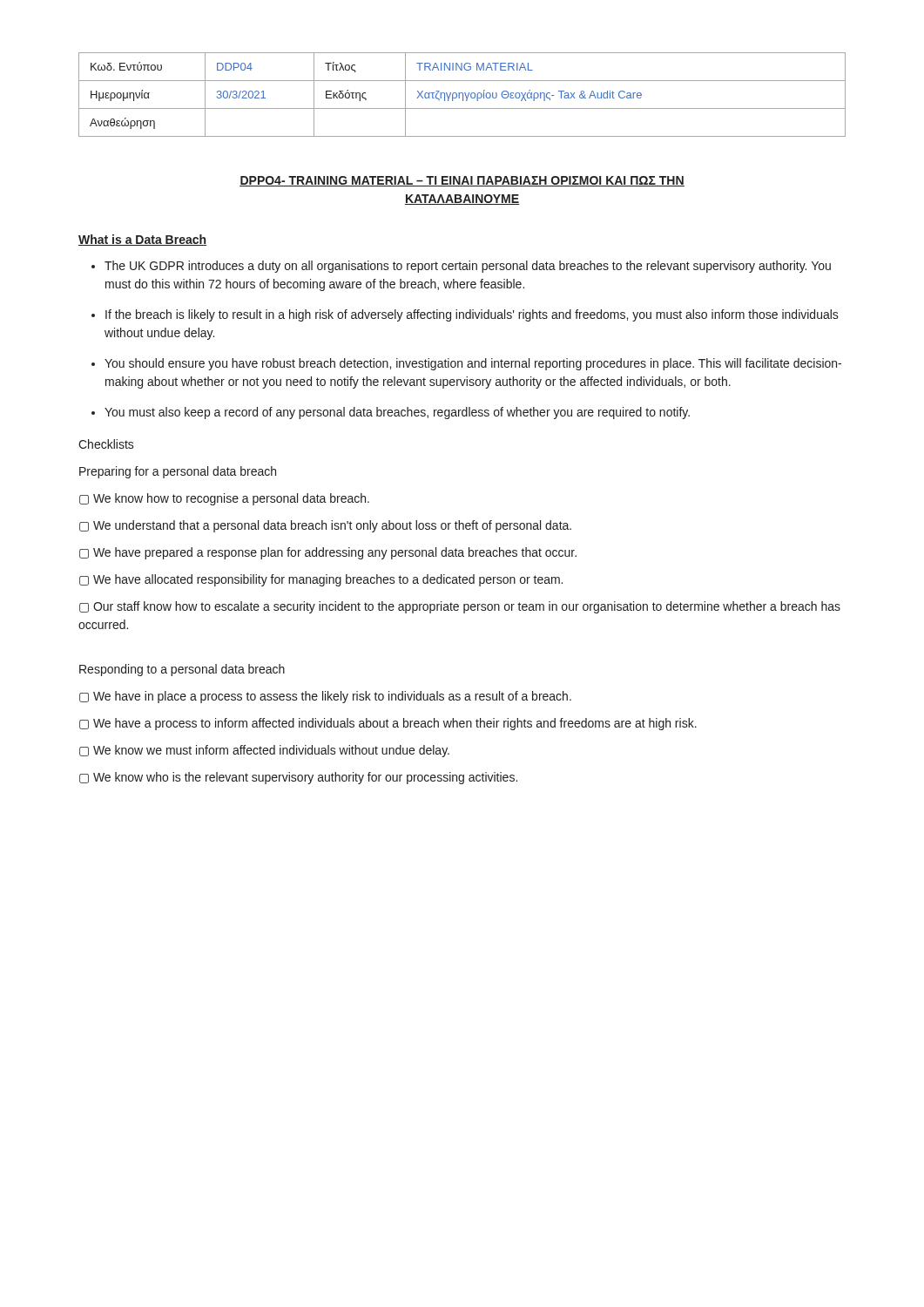Find the text block containing "▢ We know we must inform affected"
This screenshot has width=924, height=1307.
click(264, 750)
